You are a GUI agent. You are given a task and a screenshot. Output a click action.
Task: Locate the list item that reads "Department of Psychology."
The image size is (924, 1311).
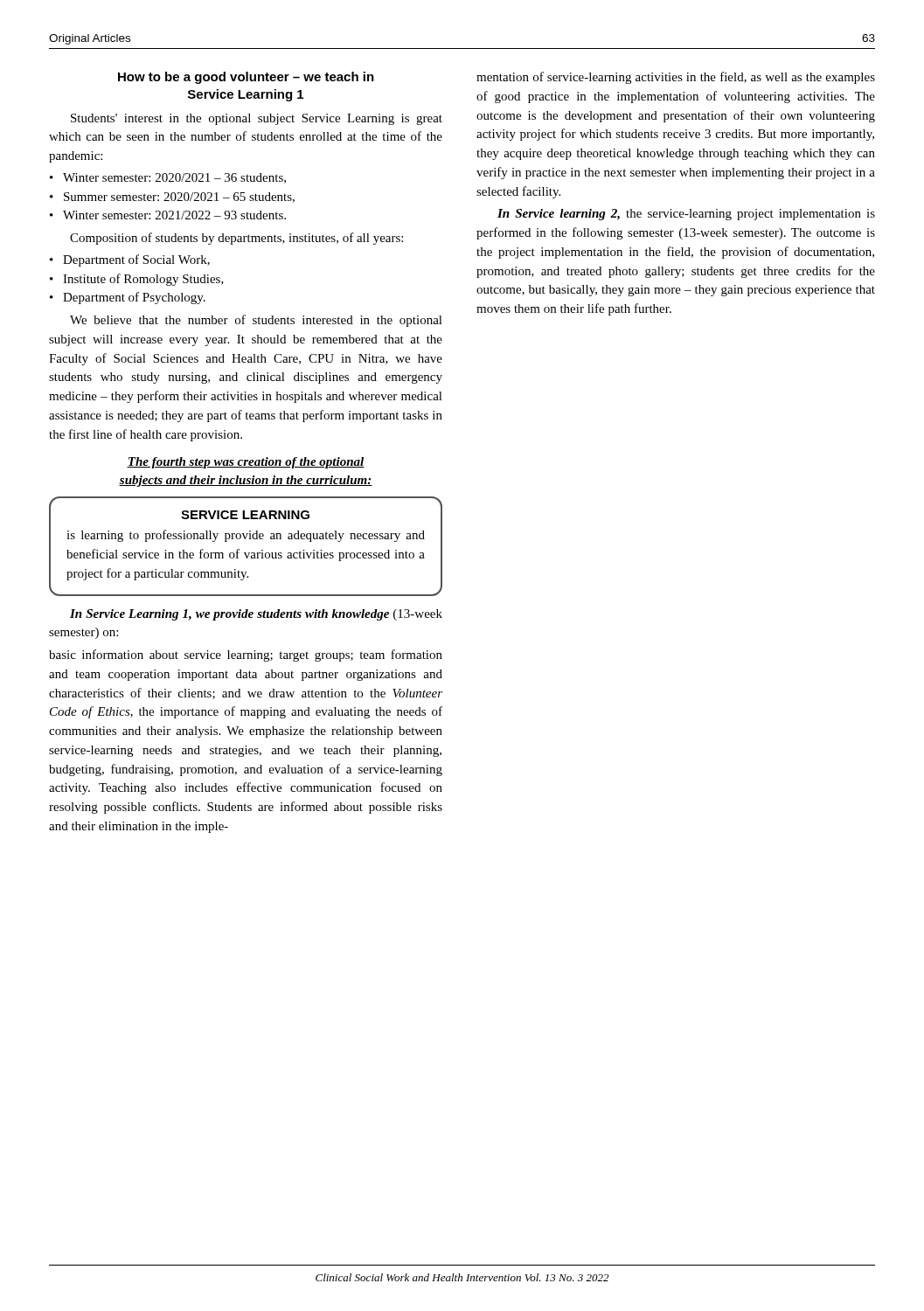pos(134,297)
